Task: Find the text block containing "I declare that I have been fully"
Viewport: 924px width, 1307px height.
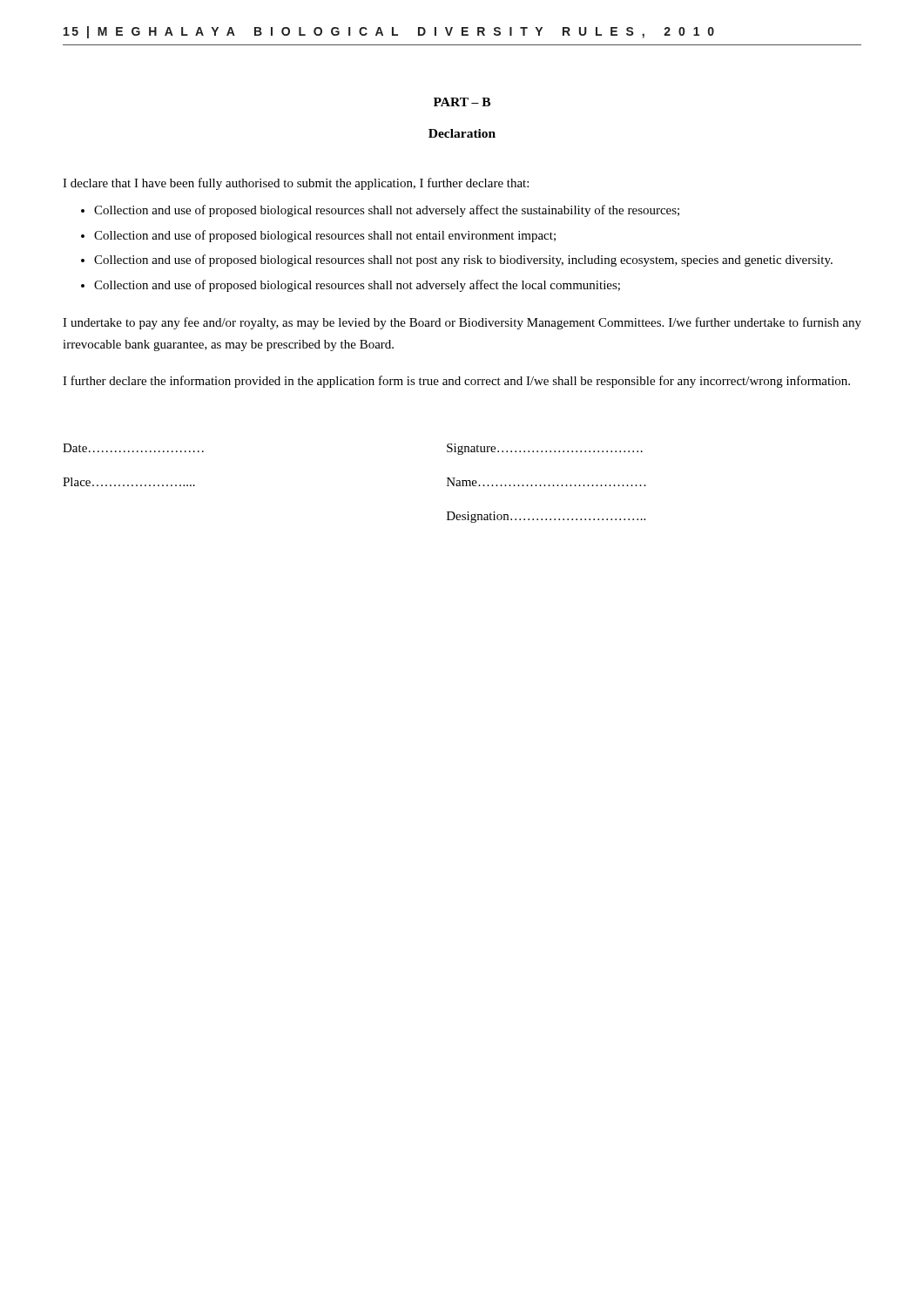Action: [296, 183]
